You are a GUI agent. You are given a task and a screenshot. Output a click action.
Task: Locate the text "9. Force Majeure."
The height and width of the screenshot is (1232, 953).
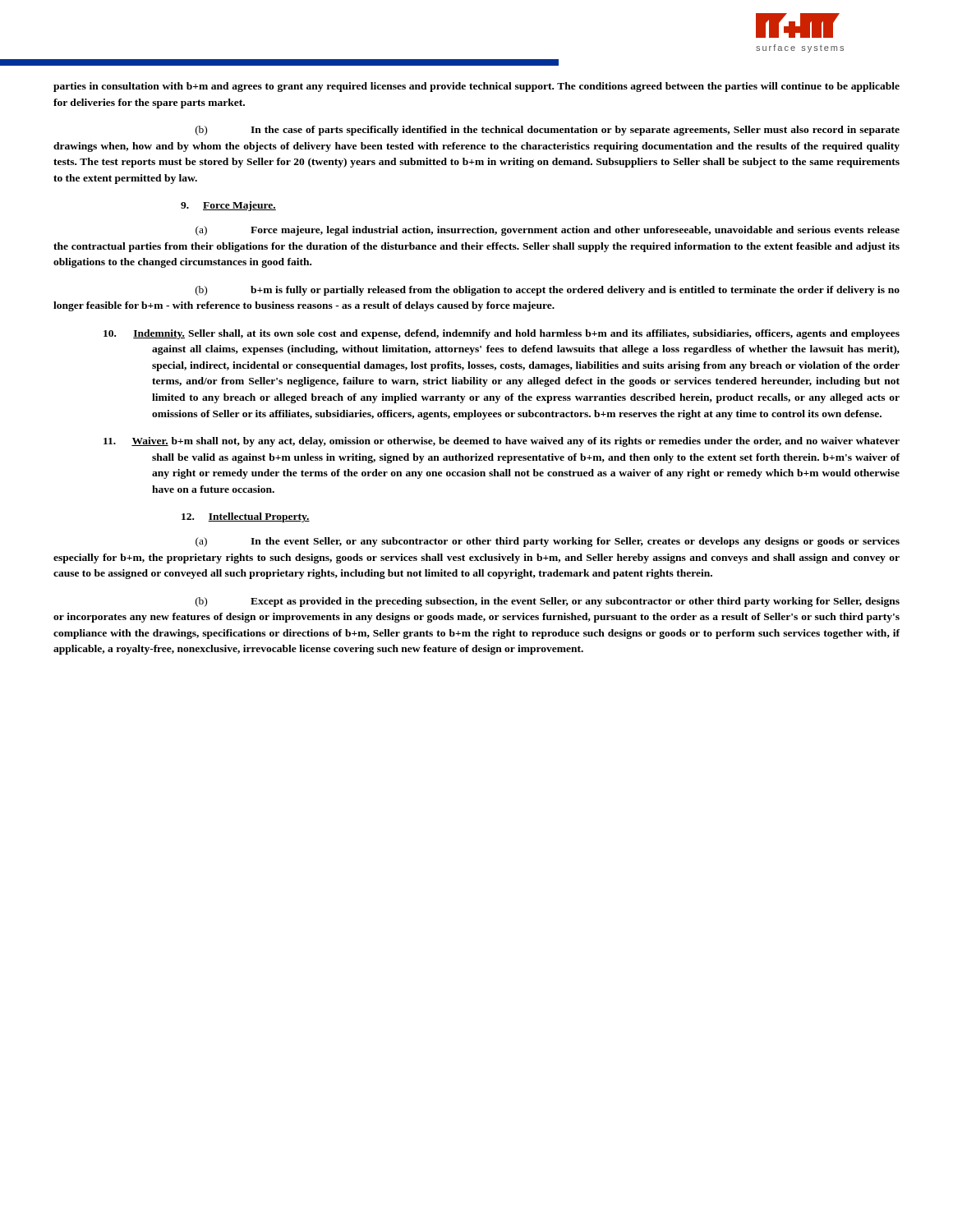coord(228,205)
